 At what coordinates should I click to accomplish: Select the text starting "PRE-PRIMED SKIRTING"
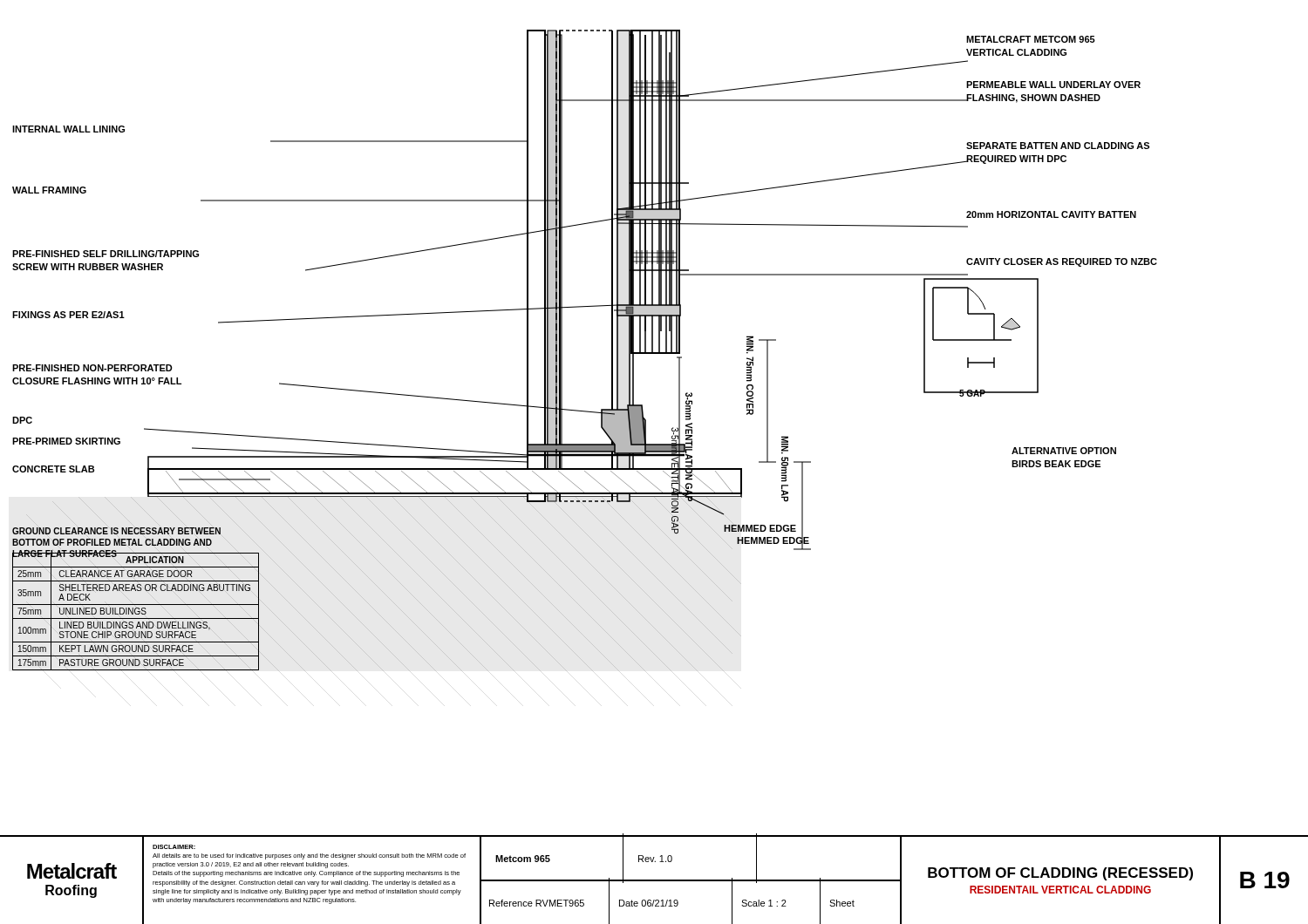pyautogui.click(x=67, y=441)
